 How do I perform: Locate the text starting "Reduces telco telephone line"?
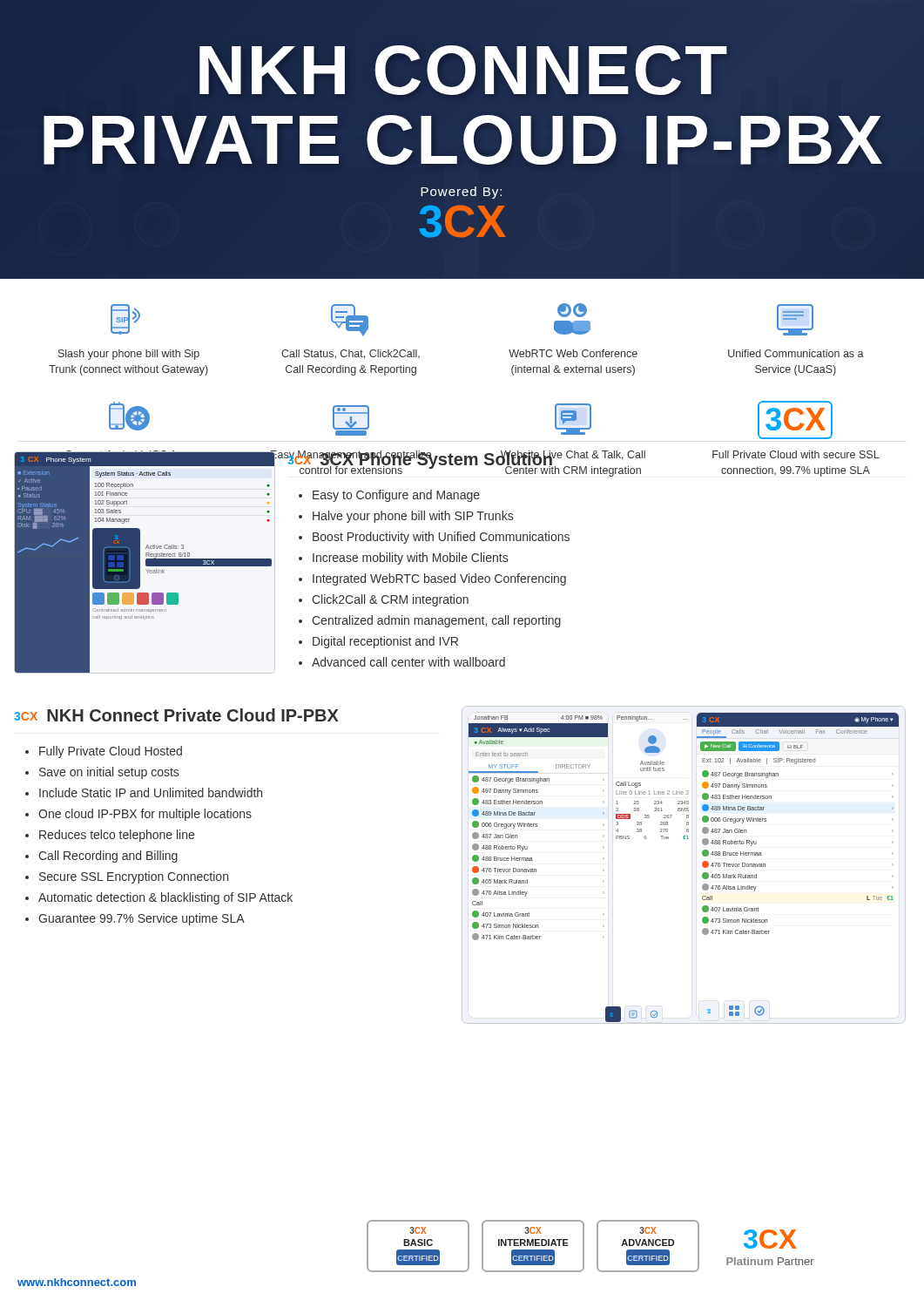click(117, 835)
